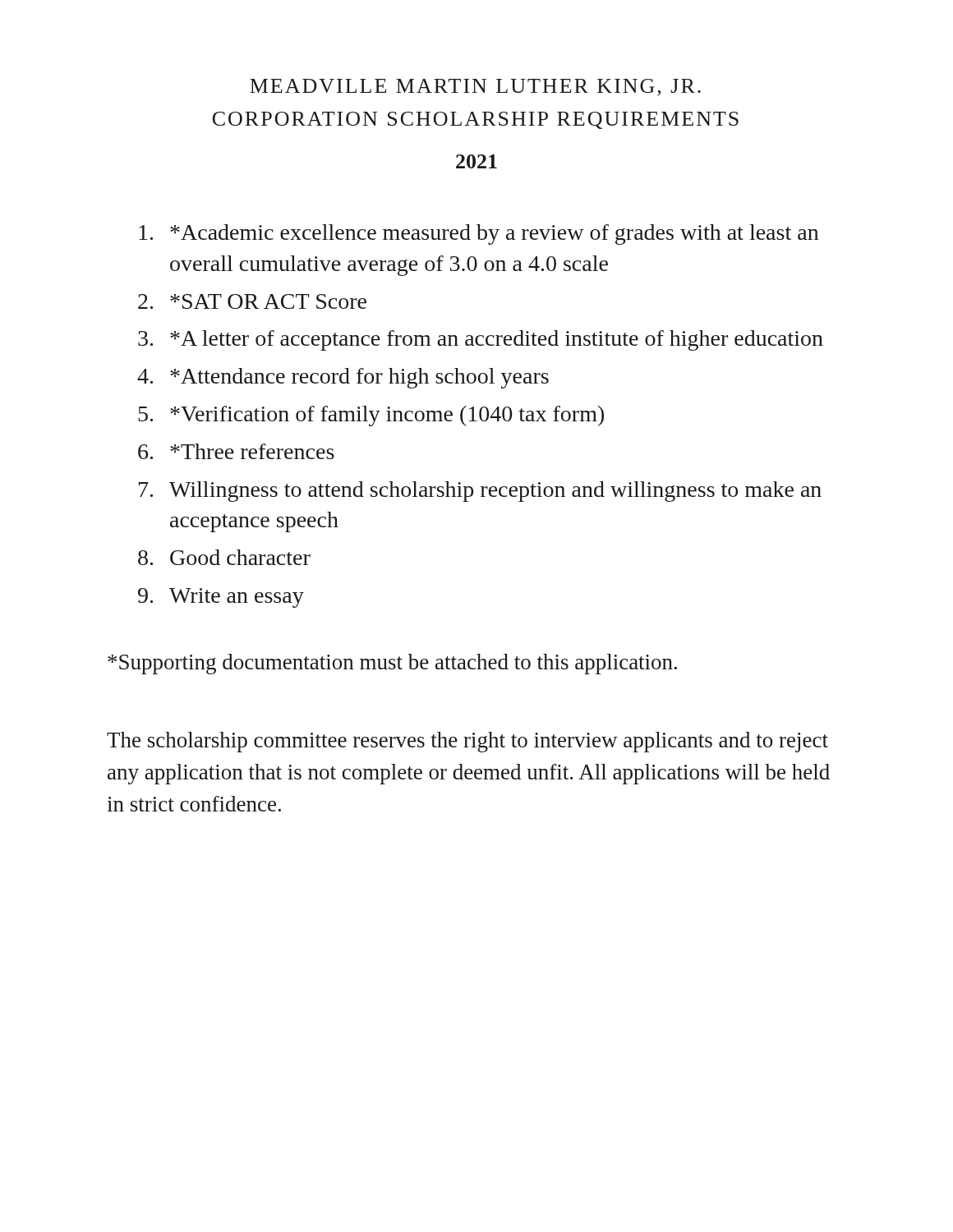Click the passage that begins "Supporting documentation must be"
This screenshot has height=1232, width=953.
pos(393,662)
